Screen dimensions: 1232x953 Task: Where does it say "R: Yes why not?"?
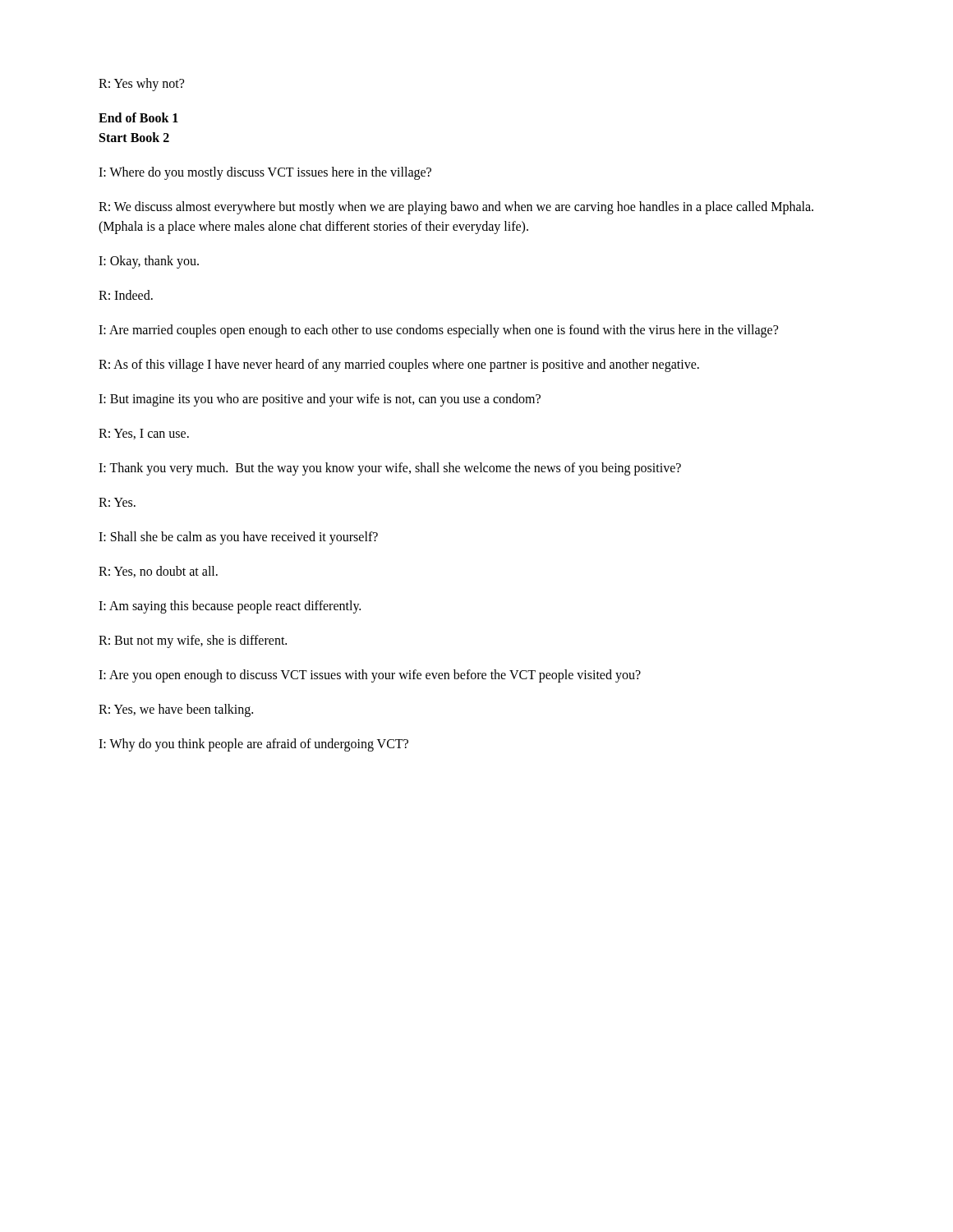(x=141, y=85)
